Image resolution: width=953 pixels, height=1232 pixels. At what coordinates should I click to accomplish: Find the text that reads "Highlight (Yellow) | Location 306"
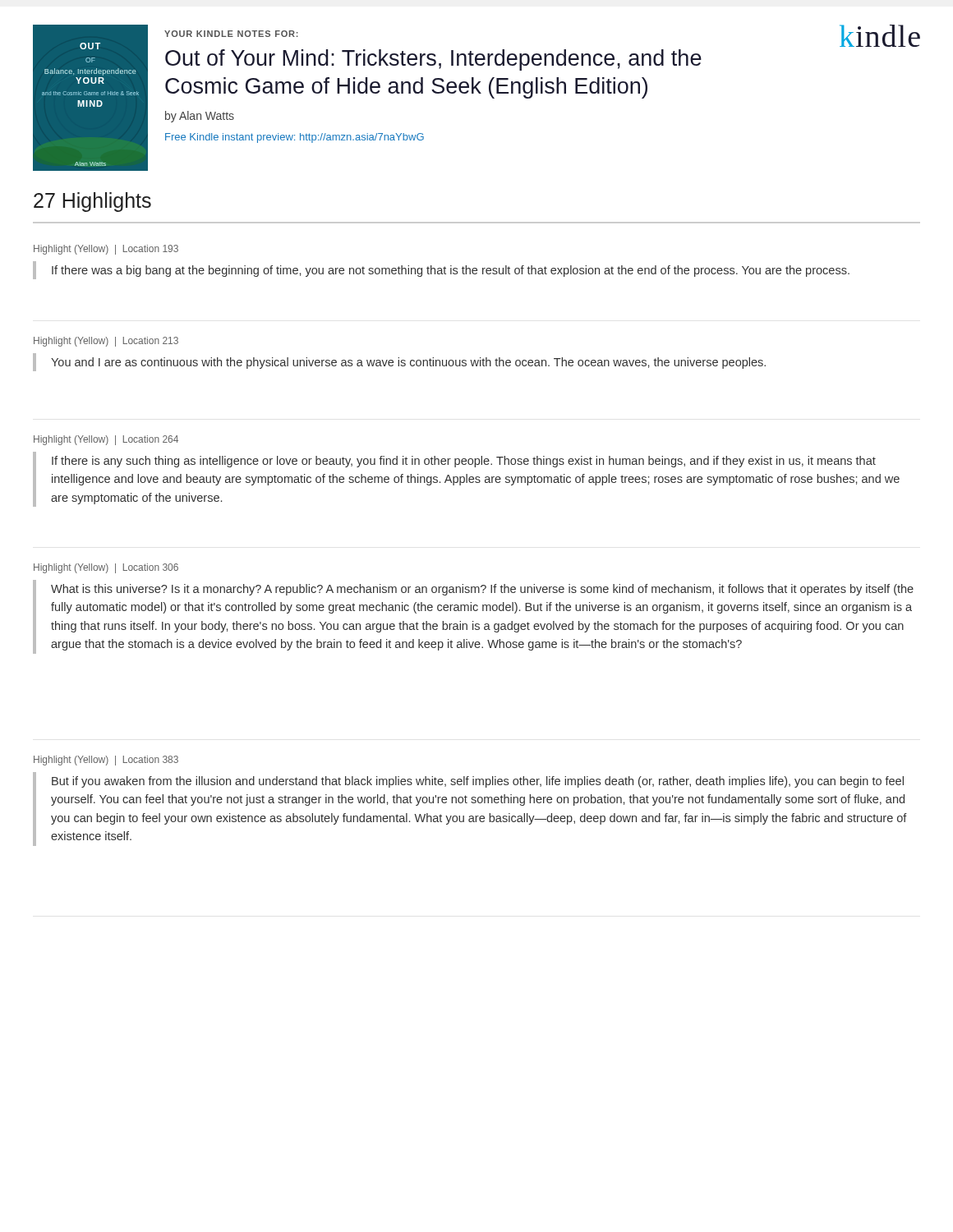106,568
